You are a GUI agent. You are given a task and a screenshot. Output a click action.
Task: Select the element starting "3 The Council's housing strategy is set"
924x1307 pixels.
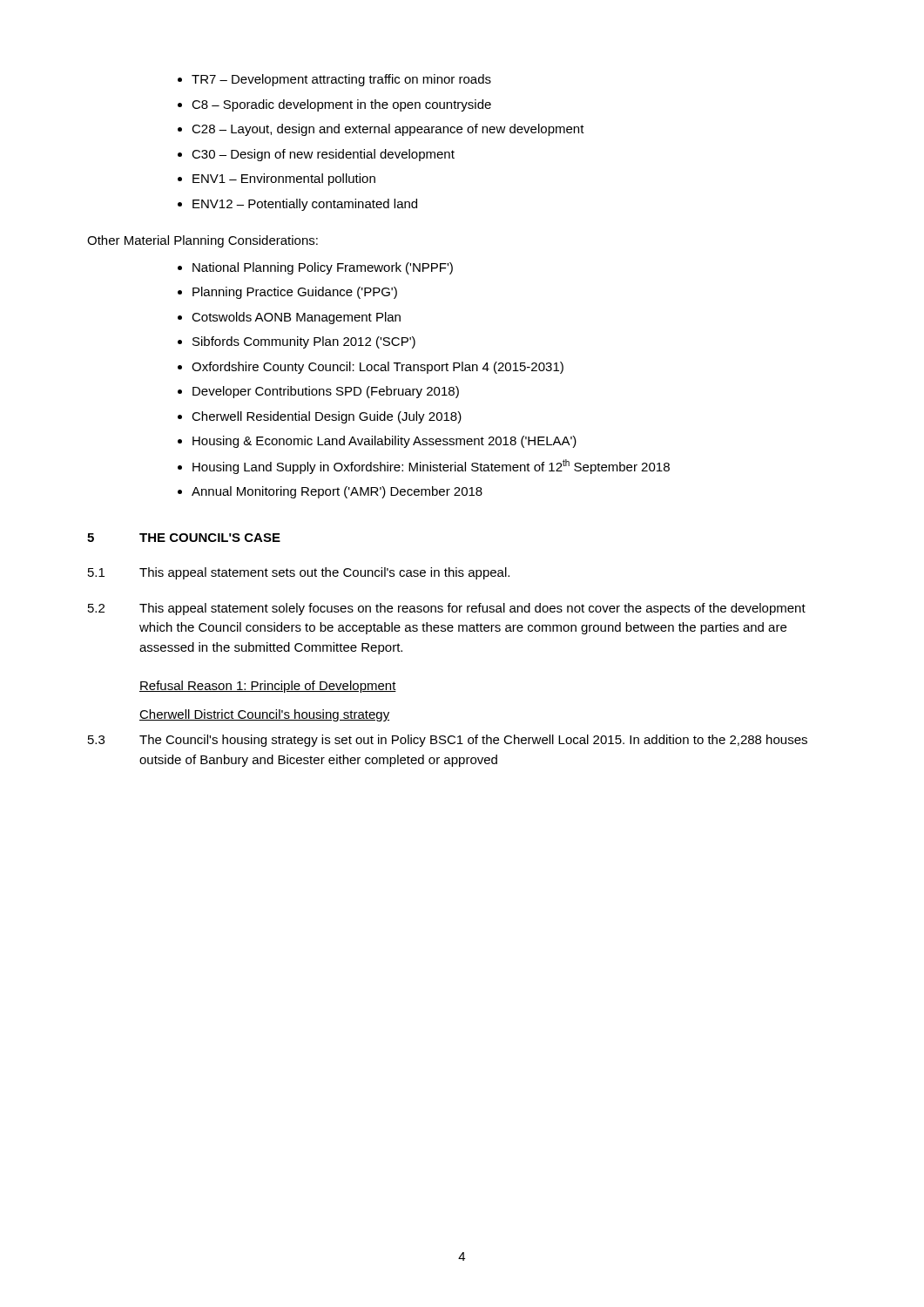[x=462, y=750]
